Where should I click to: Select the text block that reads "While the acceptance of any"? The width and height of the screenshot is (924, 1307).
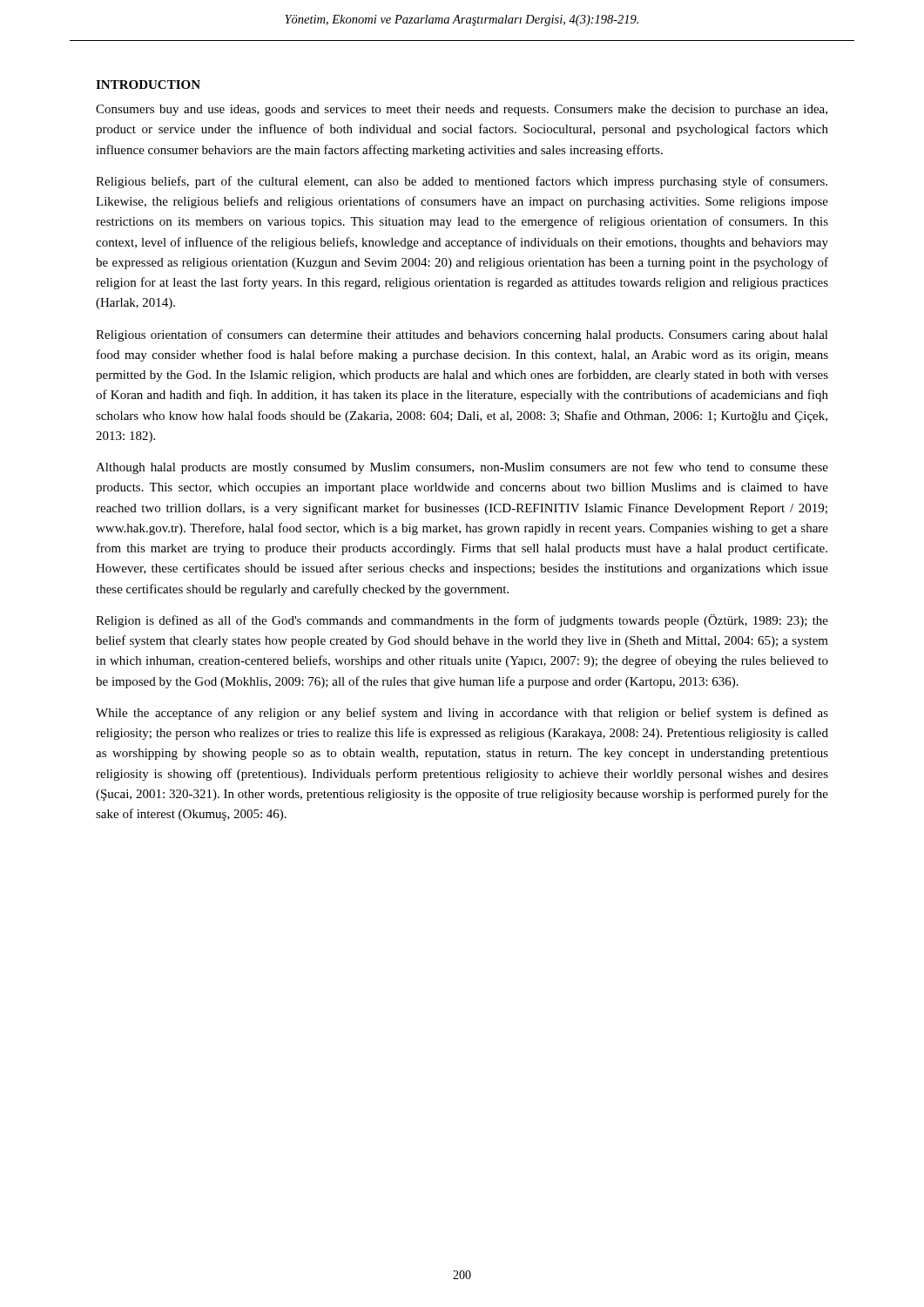462,763
